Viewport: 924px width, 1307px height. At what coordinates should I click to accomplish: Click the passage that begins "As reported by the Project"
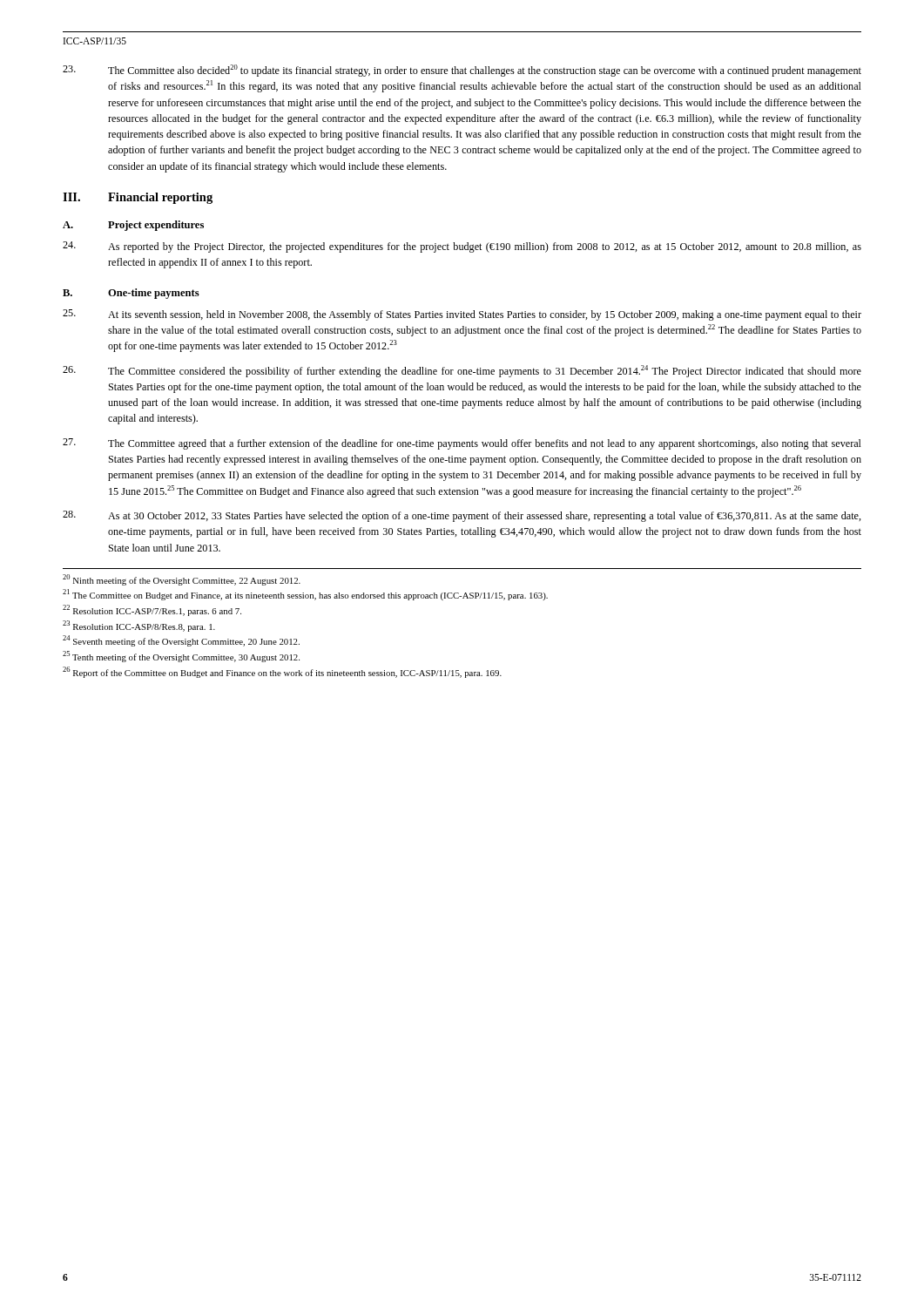click(x=462, y=255)
